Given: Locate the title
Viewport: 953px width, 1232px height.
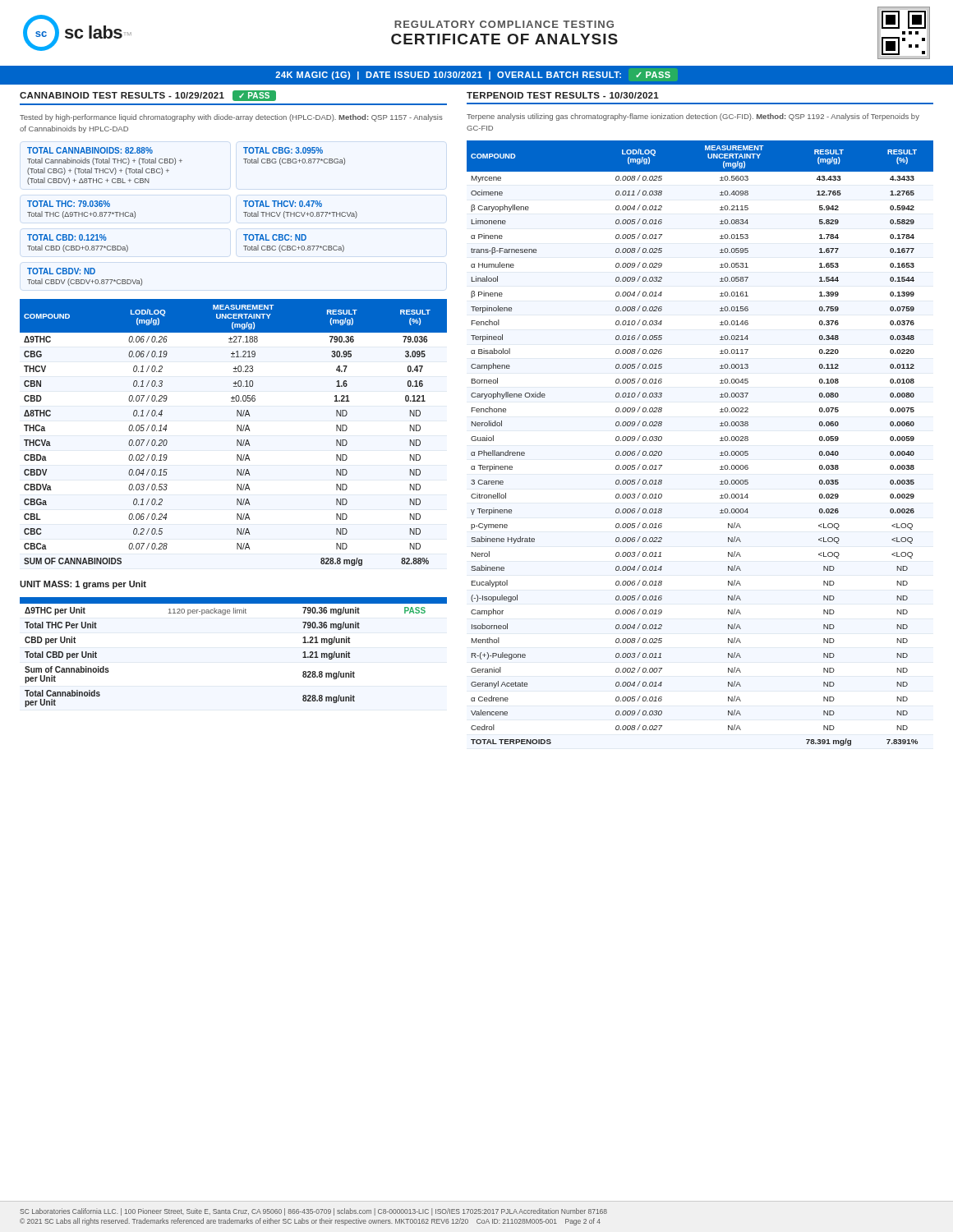Looking at the screenshot, I should pyautogui.click(x=505, y=33).
